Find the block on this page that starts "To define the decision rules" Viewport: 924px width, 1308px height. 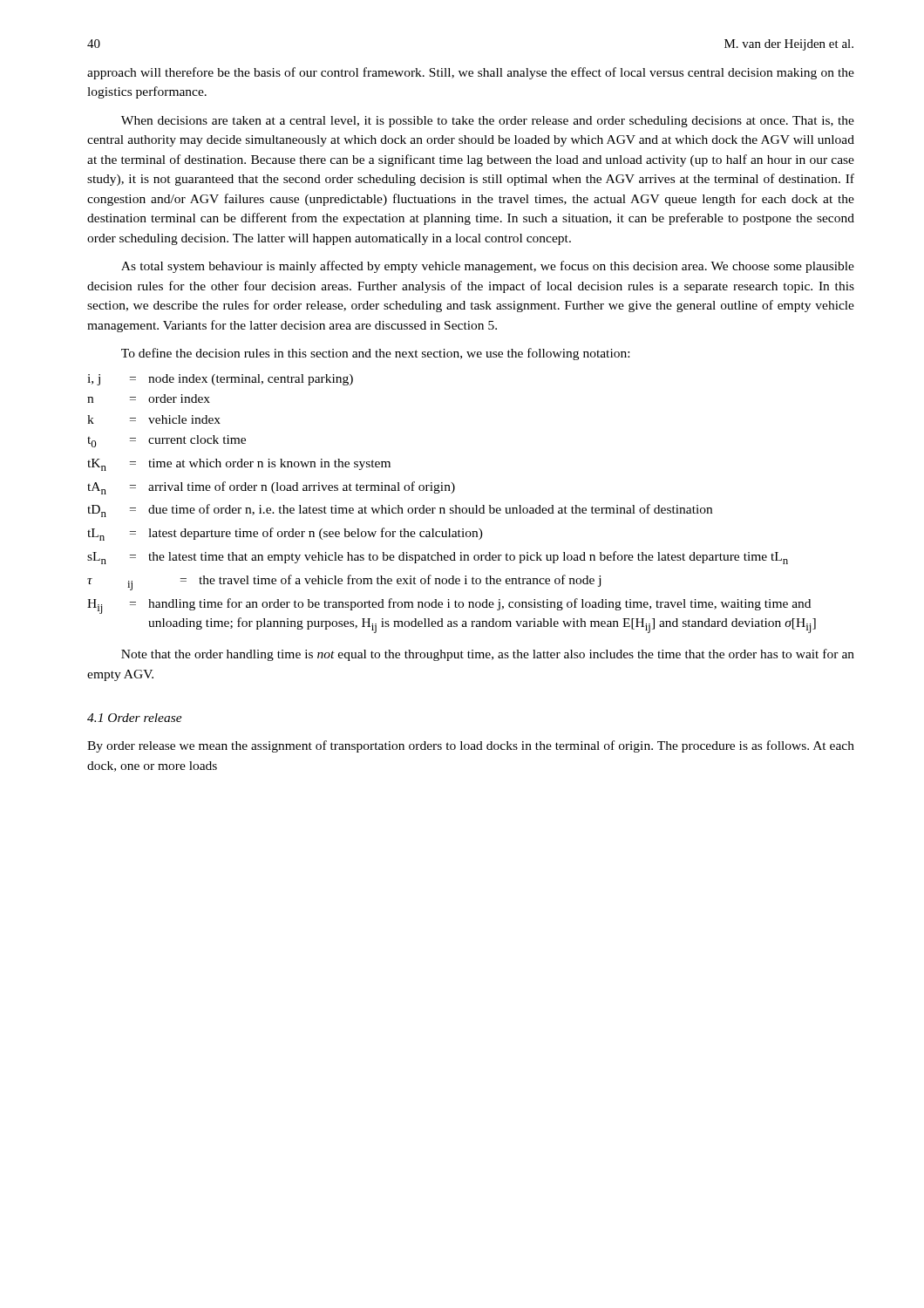coord(471,353)
